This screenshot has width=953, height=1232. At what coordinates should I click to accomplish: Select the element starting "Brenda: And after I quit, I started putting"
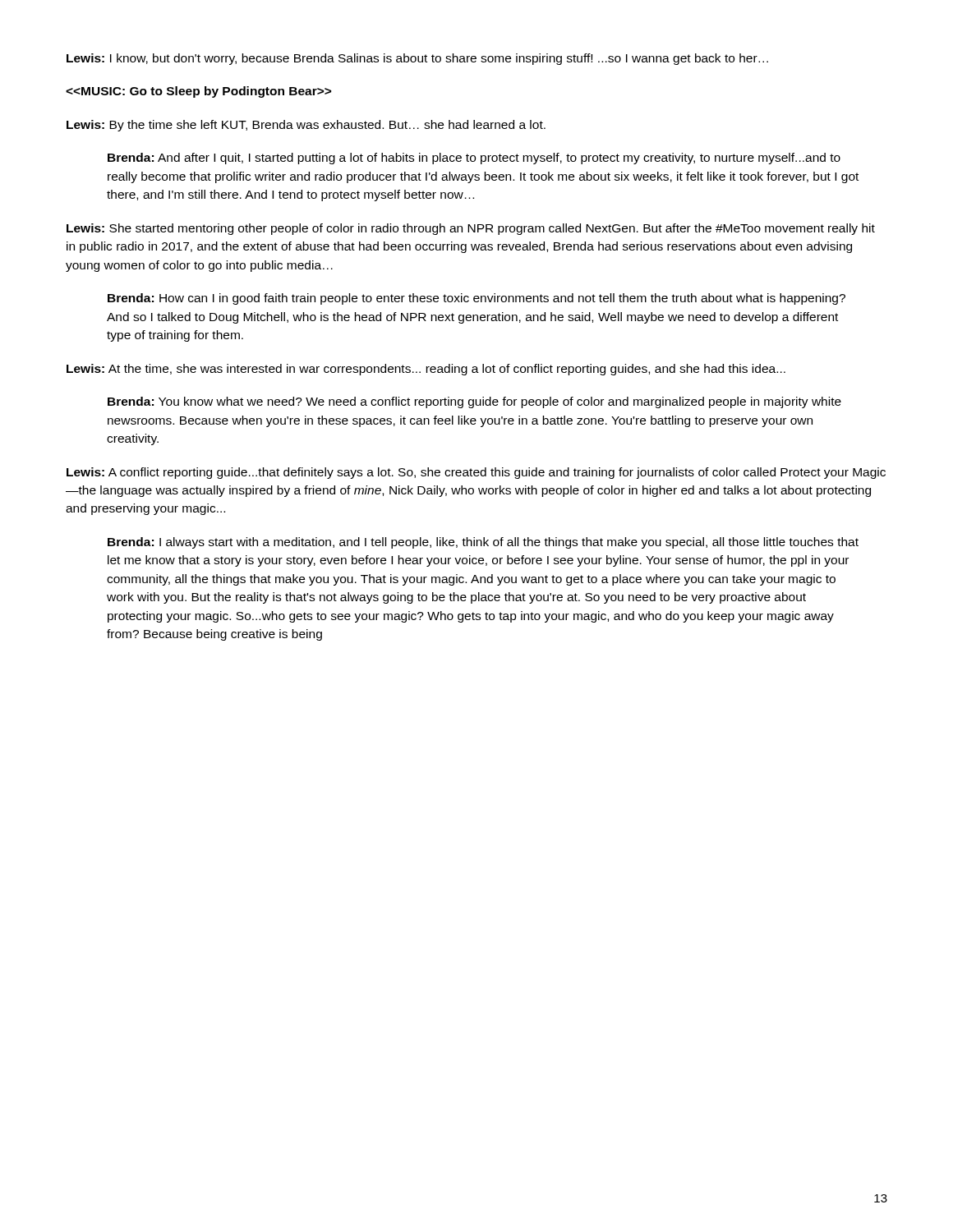coord(483,176)
